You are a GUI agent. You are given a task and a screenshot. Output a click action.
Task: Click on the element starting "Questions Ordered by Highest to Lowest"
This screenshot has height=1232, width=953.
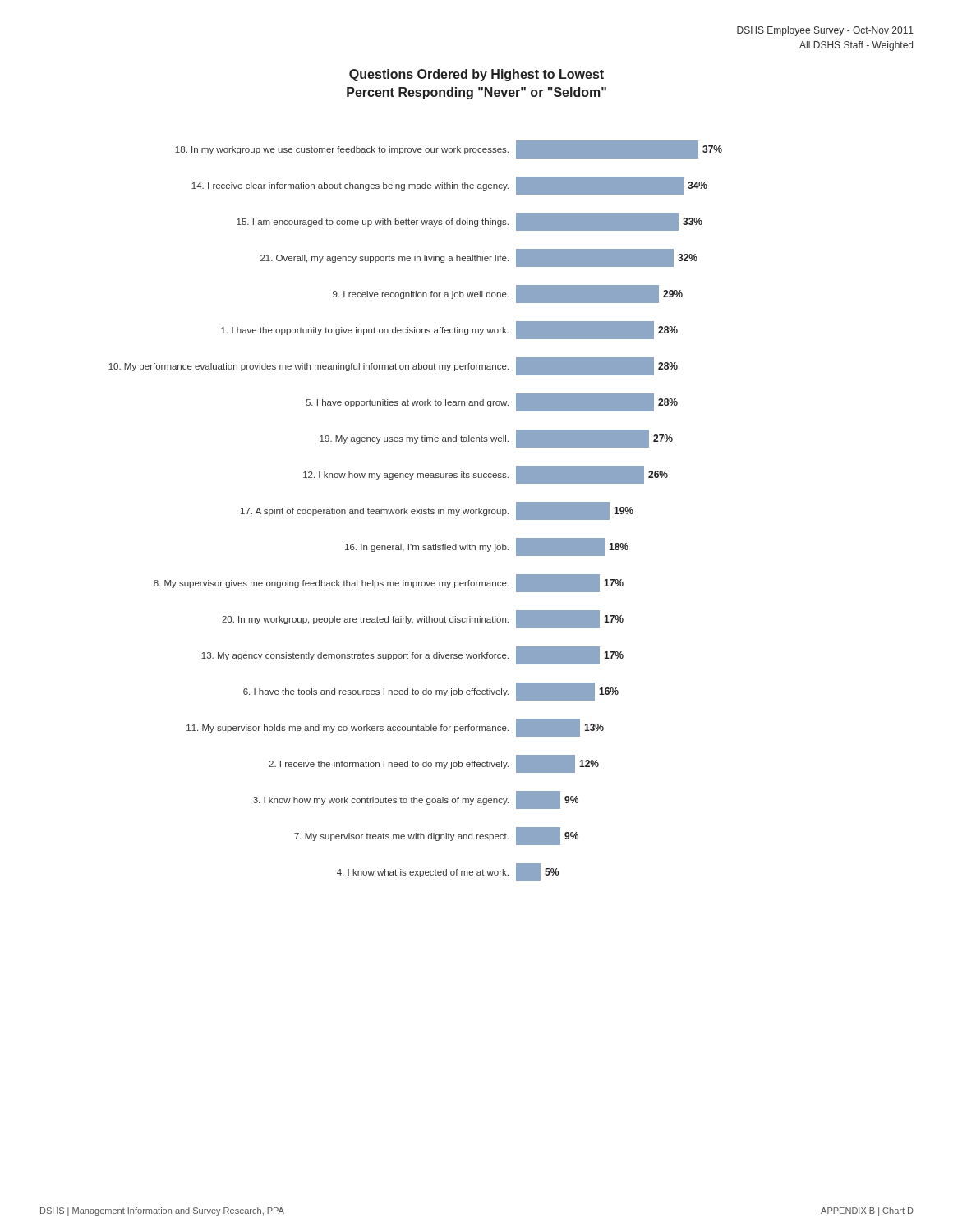476,84
